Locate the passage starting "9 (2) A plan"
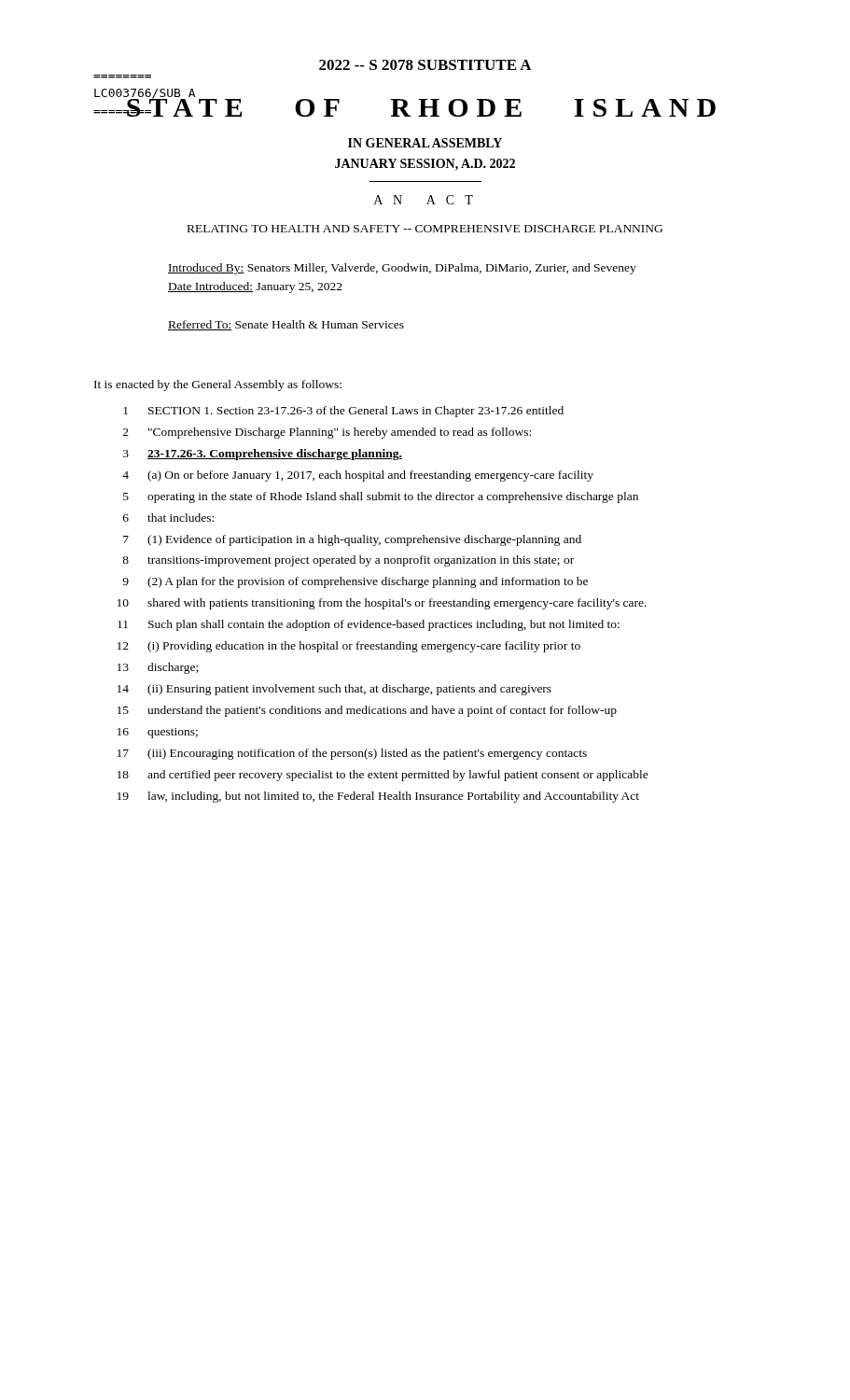The image size is (850, 1400). [425, 582]
